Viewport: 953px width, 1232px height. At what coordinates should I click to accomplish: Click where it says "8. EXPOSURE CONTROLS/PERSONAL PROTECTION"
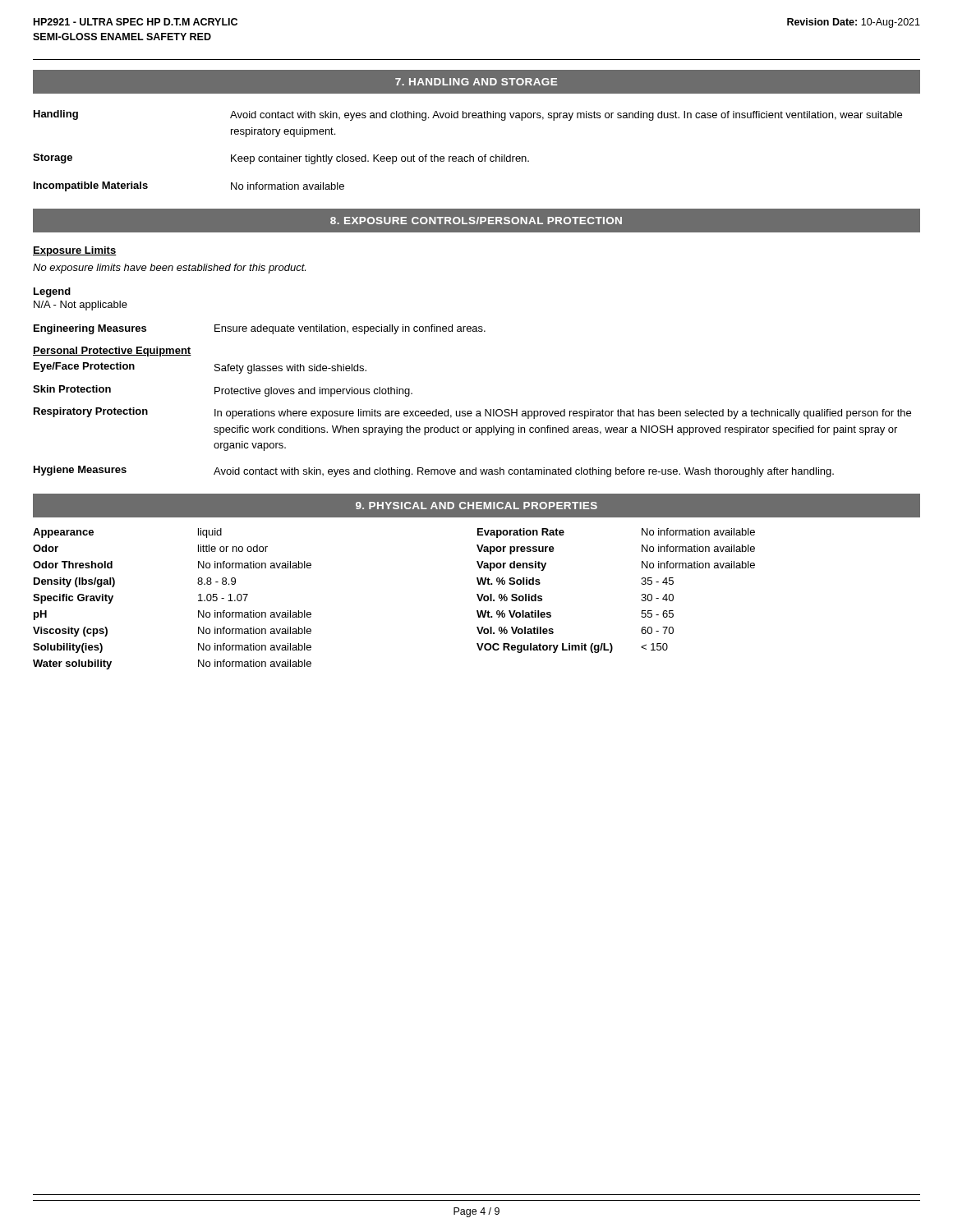click(476, 221)
